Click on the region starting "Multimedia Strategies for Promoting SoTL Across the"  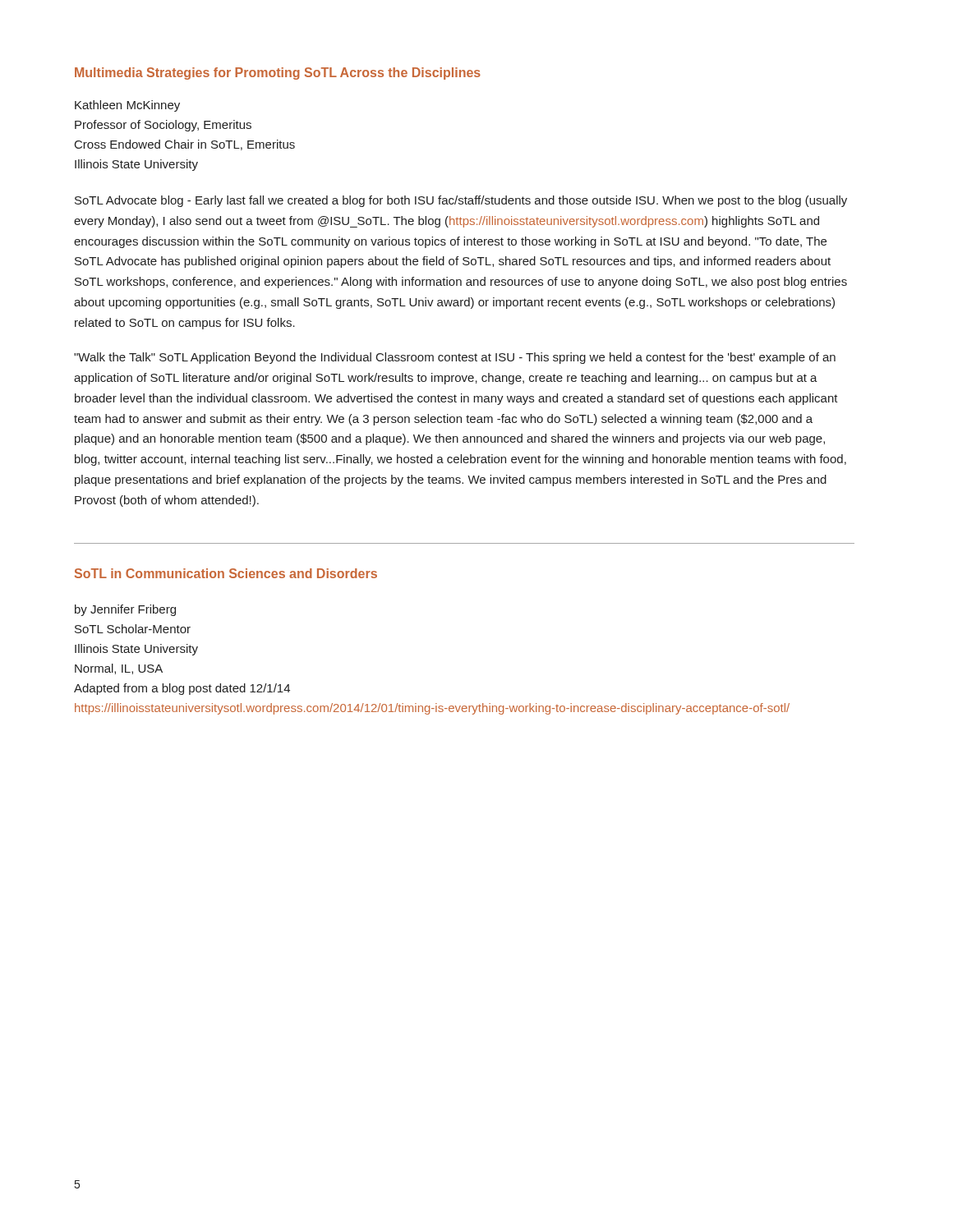point(277,73)
